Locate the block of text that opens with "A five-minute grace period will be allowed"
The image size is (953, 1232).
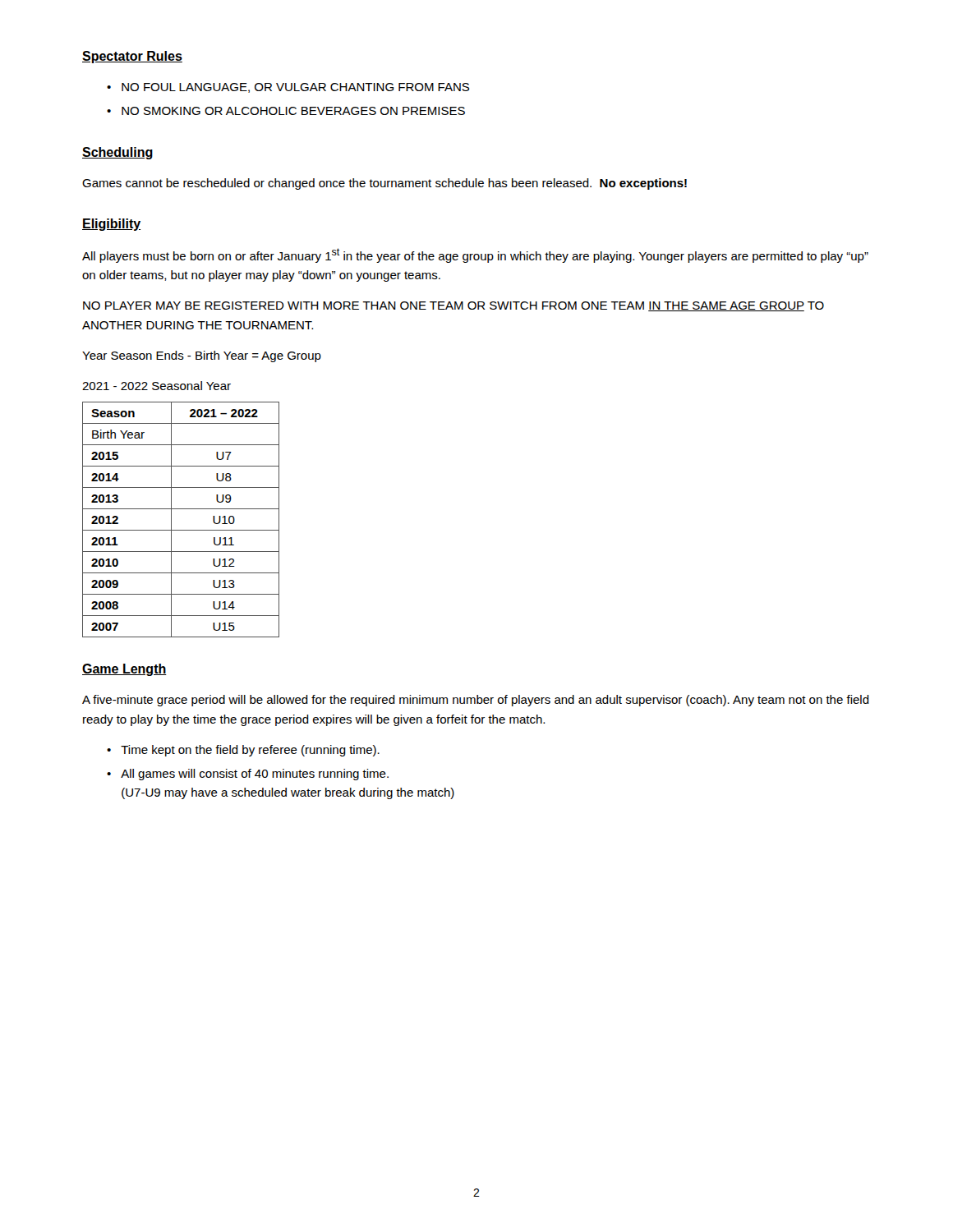tap(476, 709)
